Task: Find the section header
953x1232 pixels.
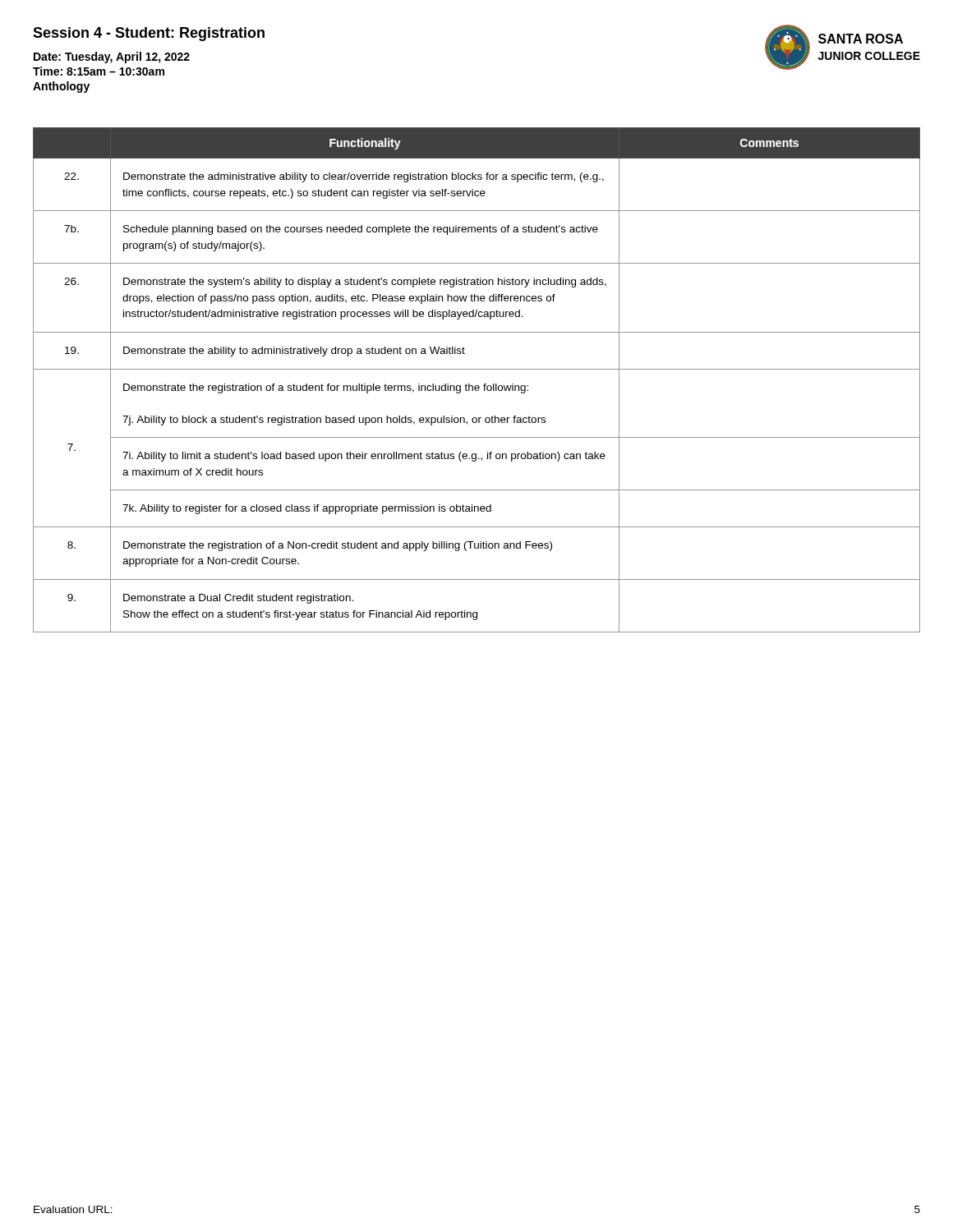Action: [149, 59]
